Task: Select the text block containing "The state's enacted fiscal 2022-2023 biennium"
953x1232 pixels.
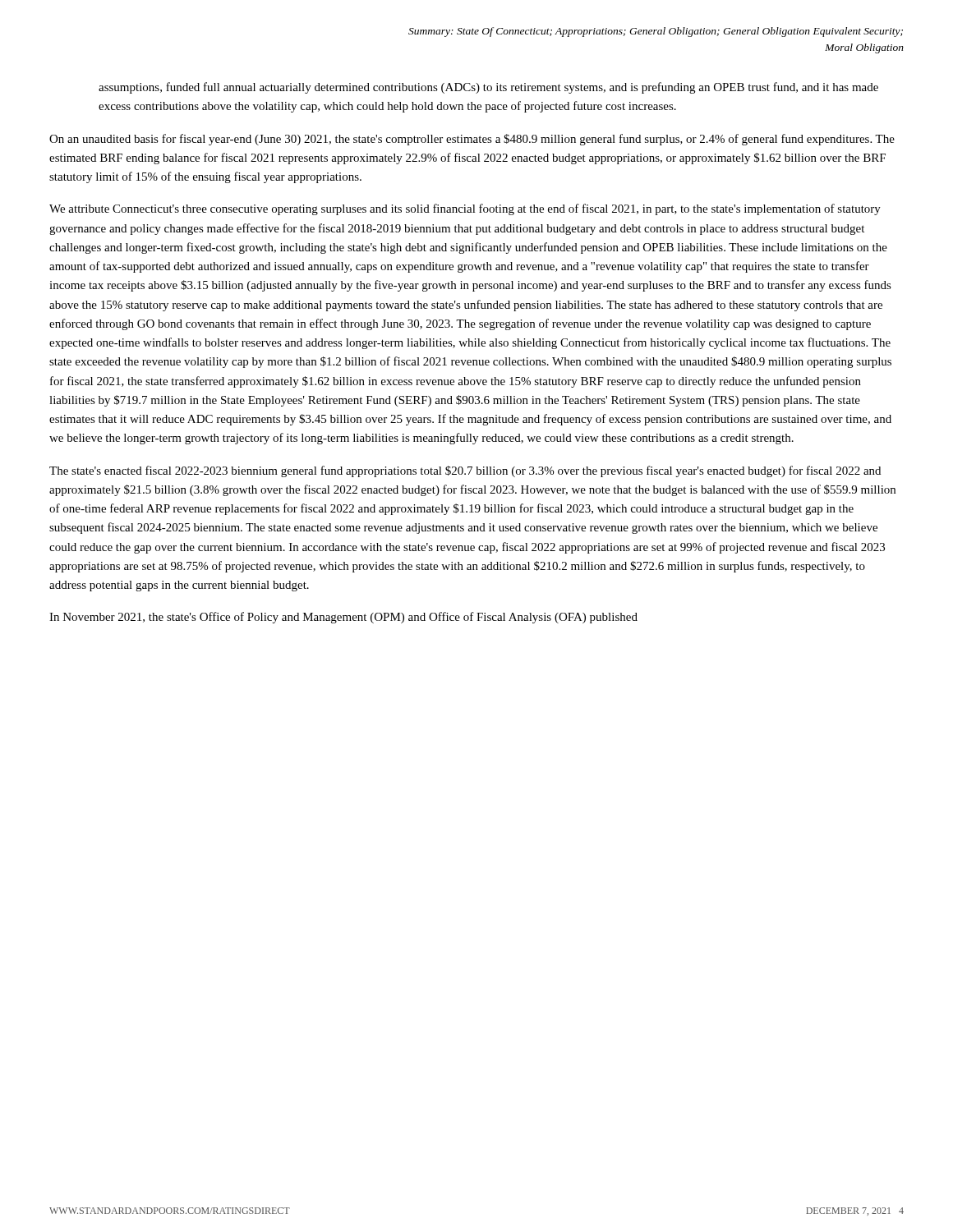Action: click(x=473, y=527)
